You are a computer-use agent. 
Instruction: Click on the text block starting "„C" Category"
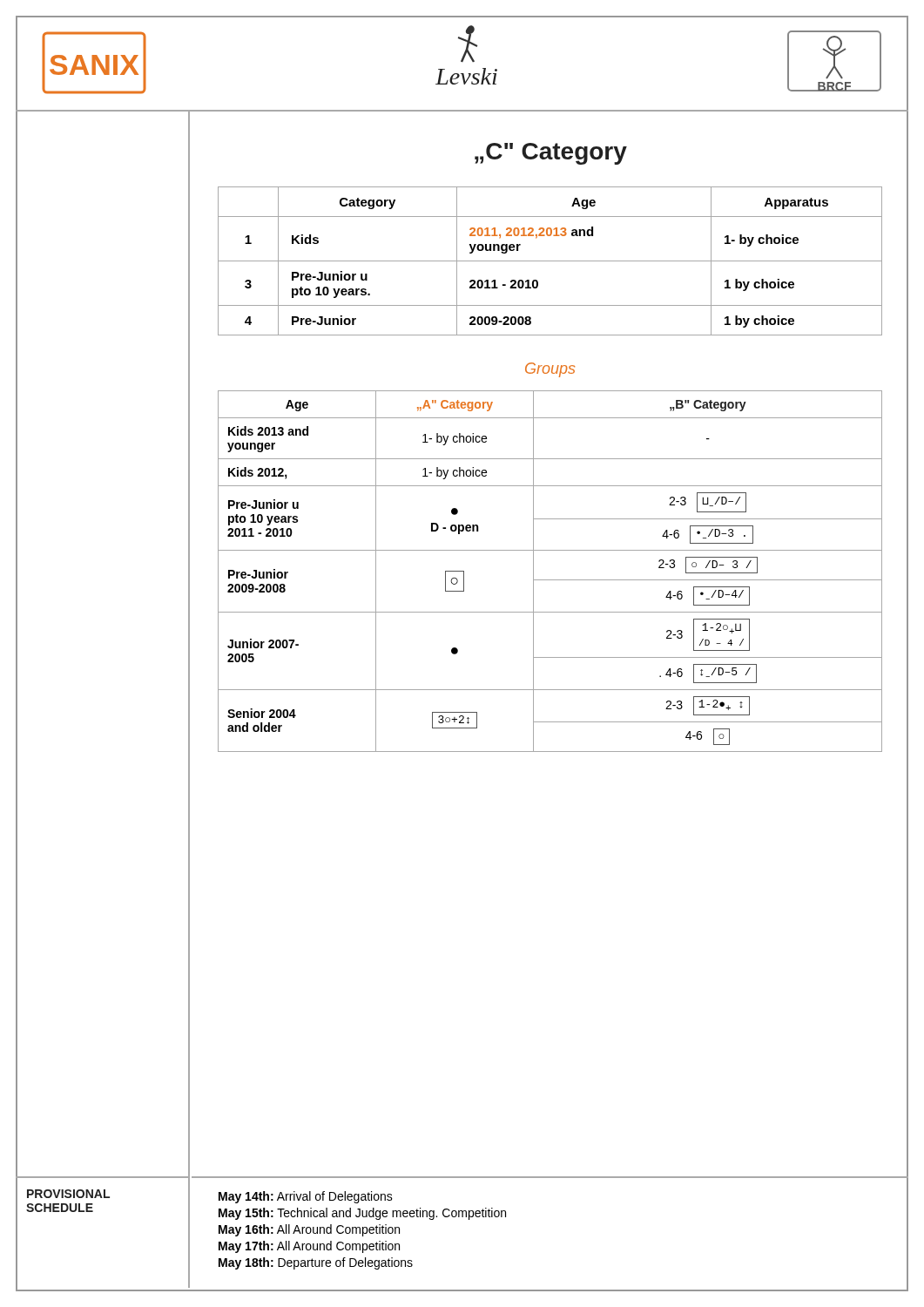click(x=550, y=151)
